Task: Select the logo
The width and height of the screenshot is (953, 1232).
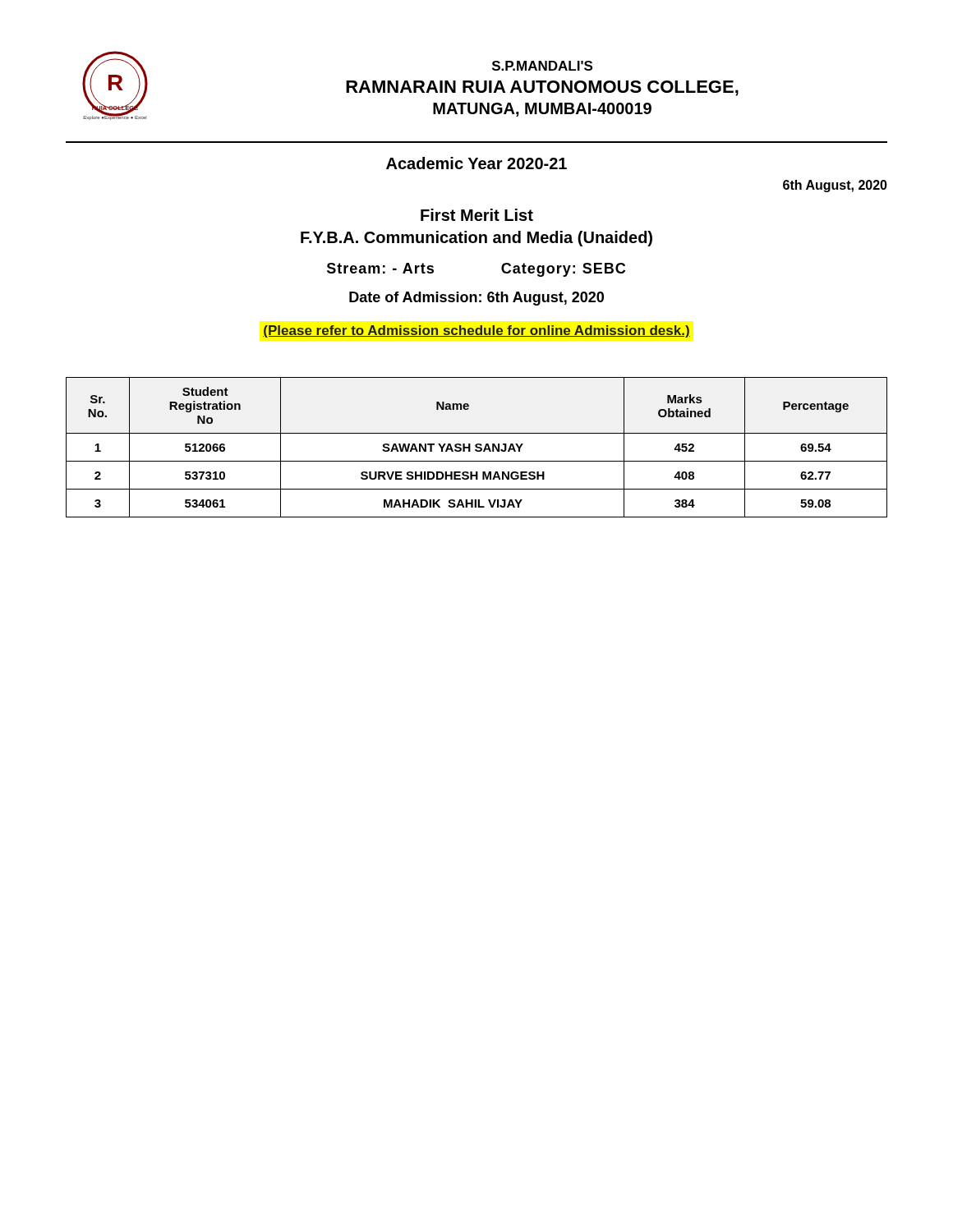Action: (119, 88)
